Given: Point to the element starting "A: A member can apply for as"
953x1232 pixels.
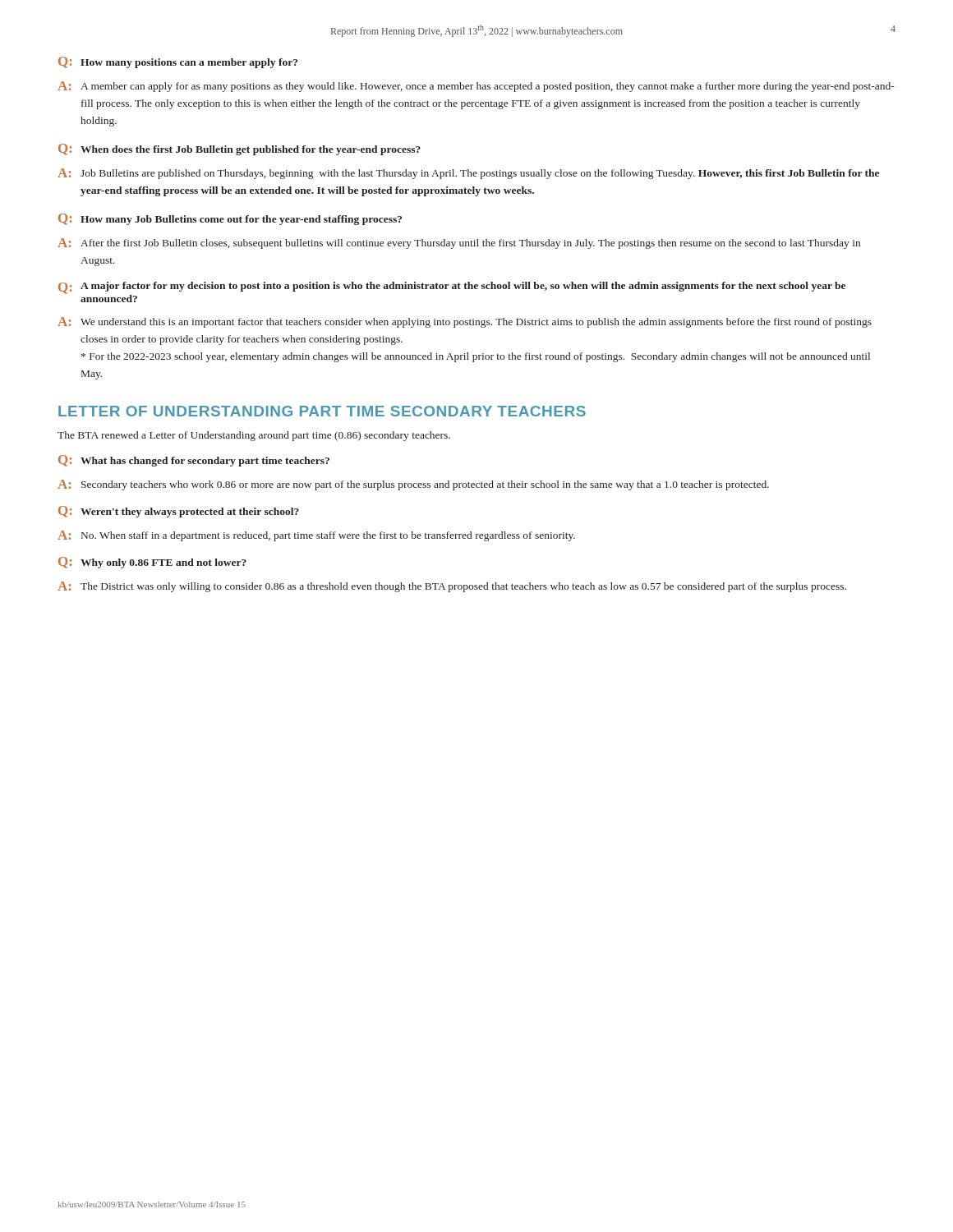Looking at the screenshot, I should [x=476, y=104].
